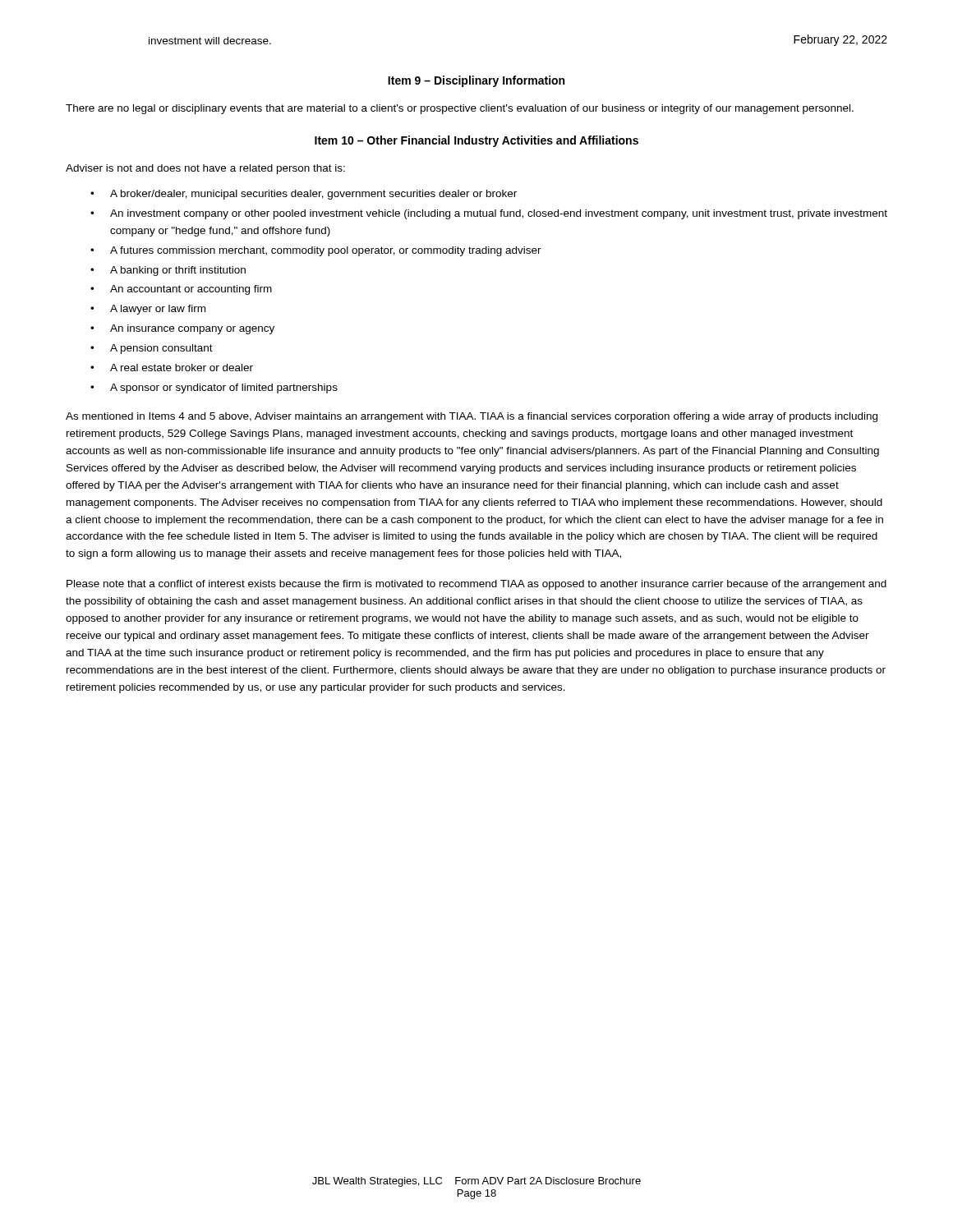Navigate to the text block starting "investment will decrease."

pyautogui.click(x=210, y=41)
